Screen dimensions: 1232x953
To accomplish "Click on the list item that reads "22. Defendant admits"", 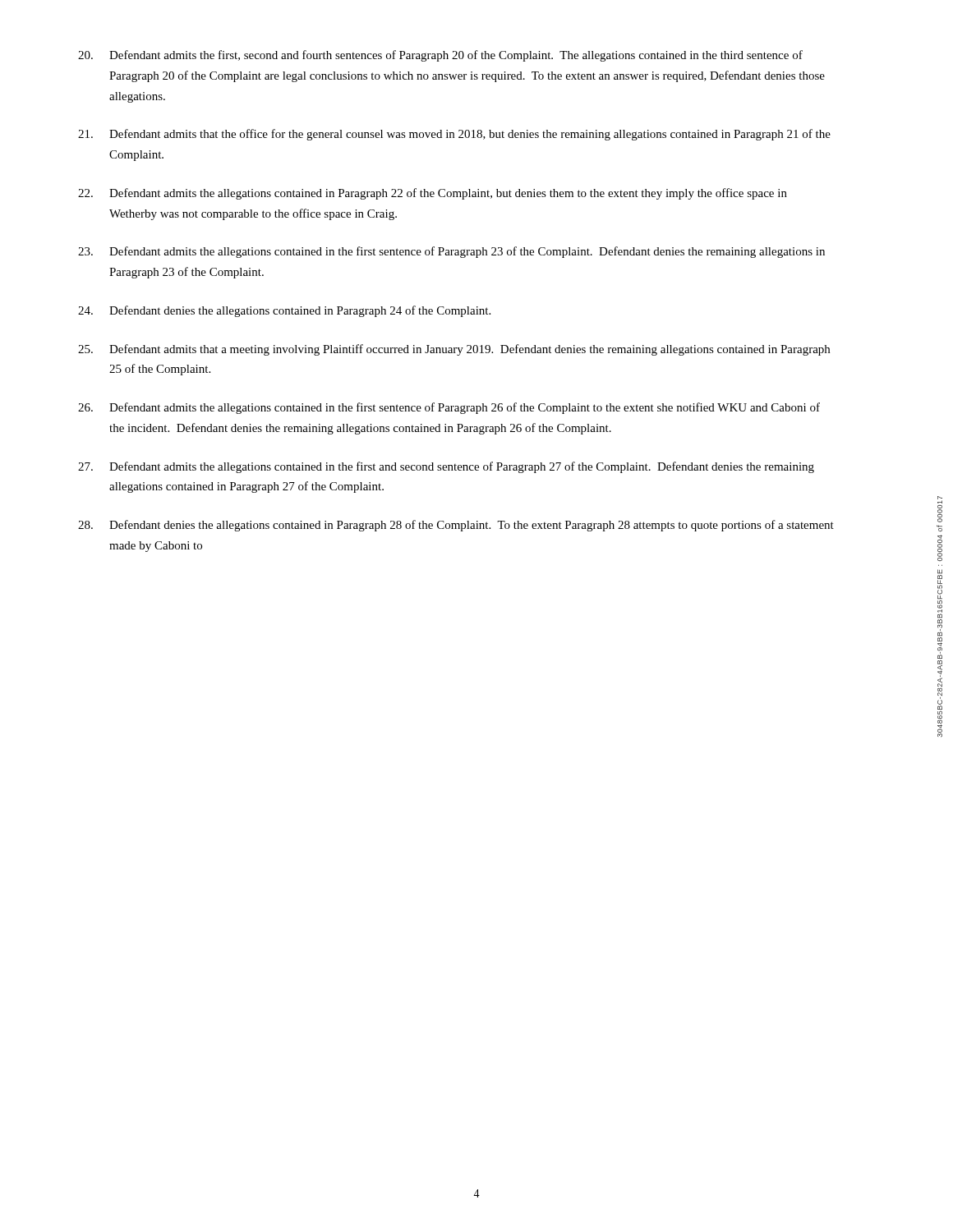I will (456, 203).
